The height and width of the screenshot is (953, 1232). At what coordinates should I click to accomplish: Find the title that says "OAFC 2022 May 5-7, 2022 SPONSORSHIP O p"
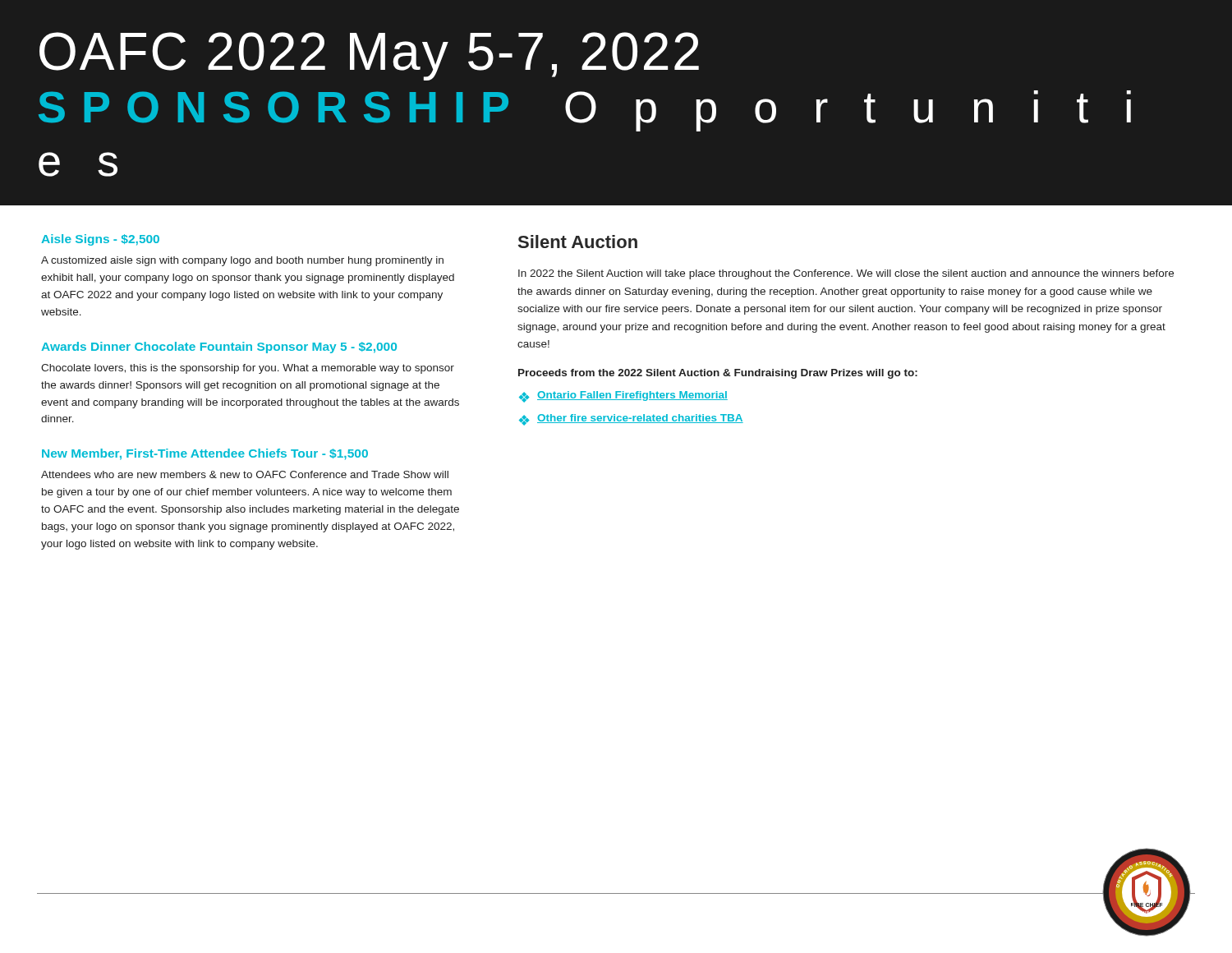pyautogui.click(x=616, y=105)
